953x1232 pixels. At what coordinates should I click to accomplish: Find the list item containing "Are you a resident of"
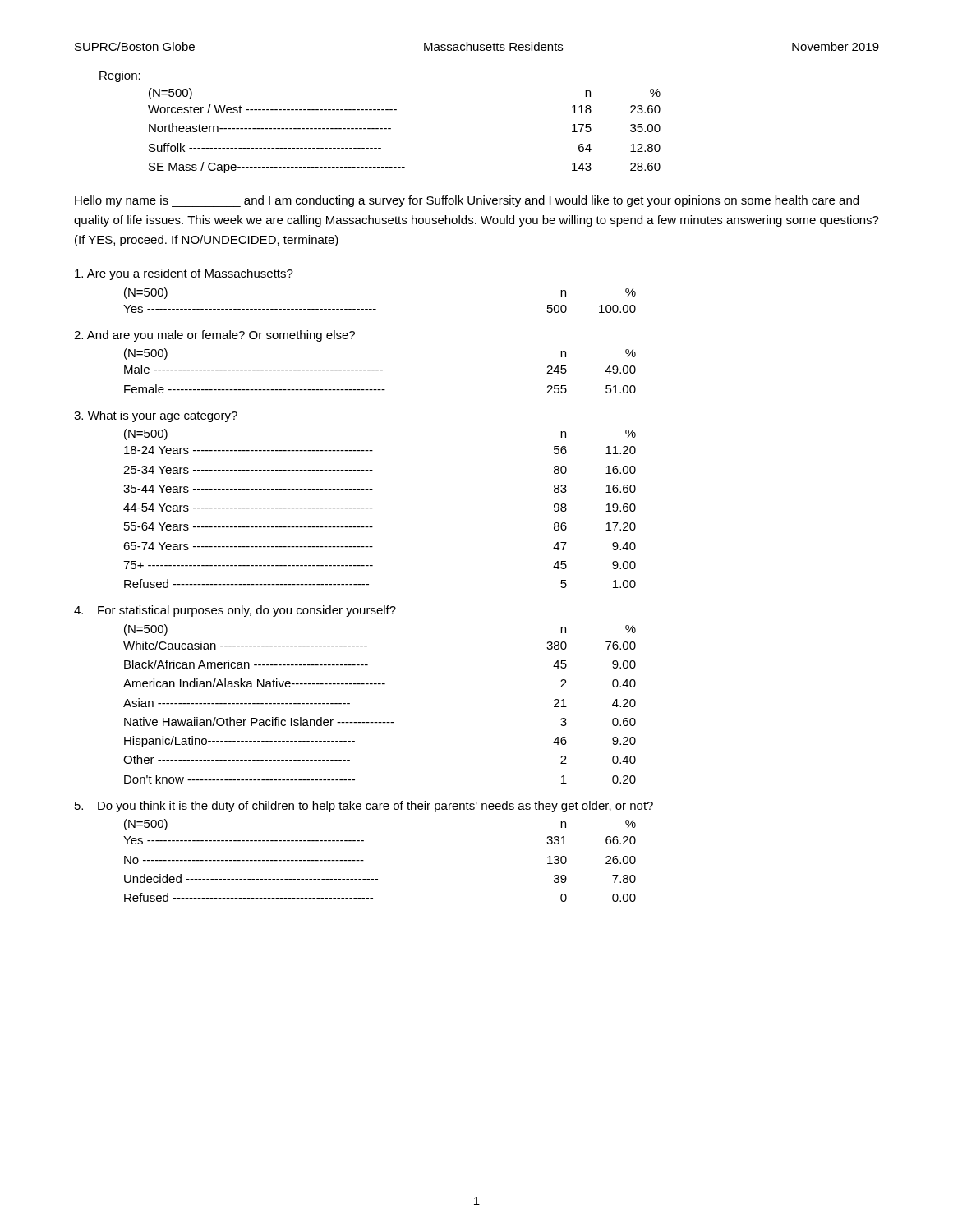(x=184, y=274)
